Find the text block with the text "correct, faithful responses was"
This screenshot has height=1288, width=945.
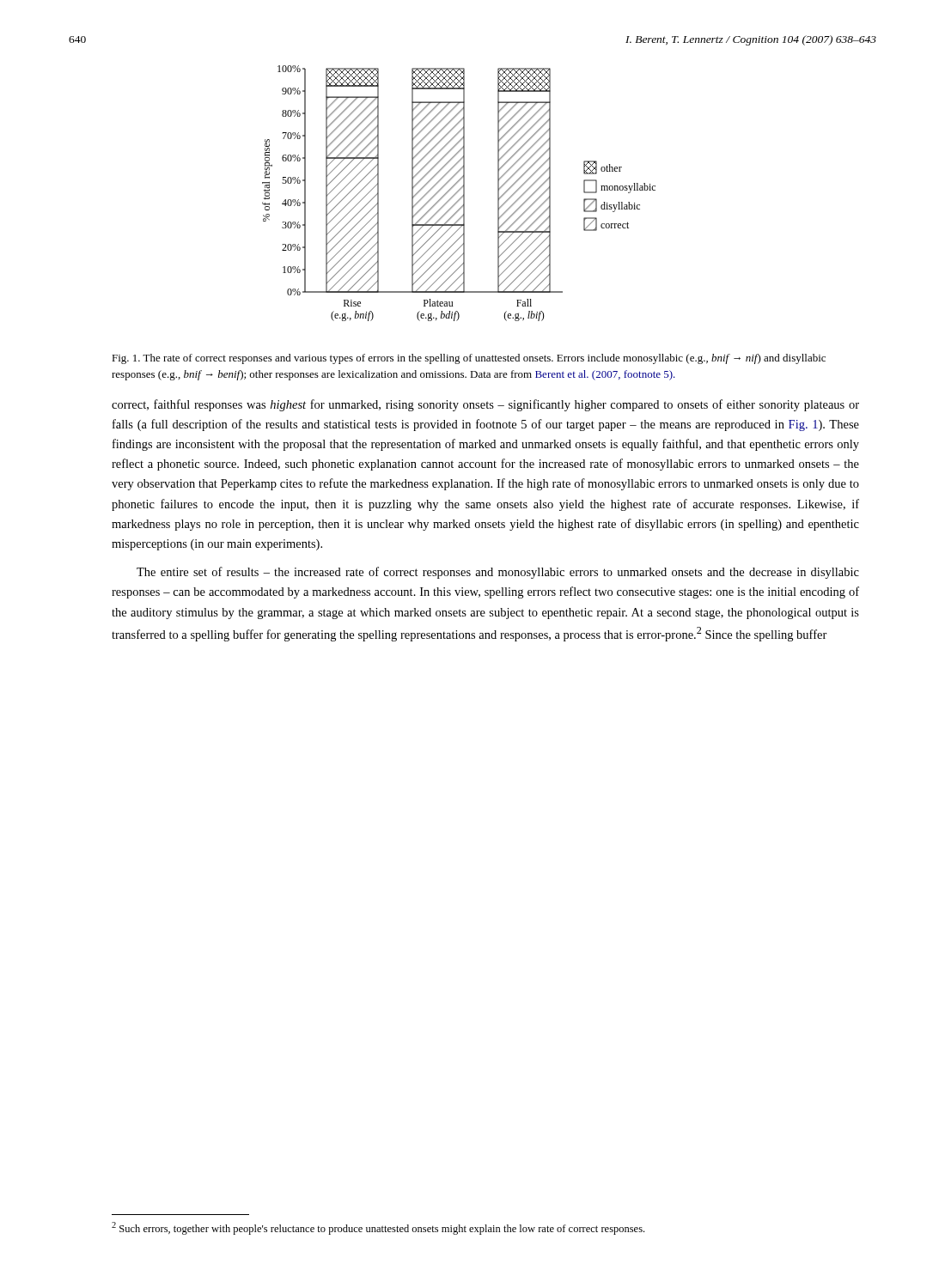coord(485,474)
